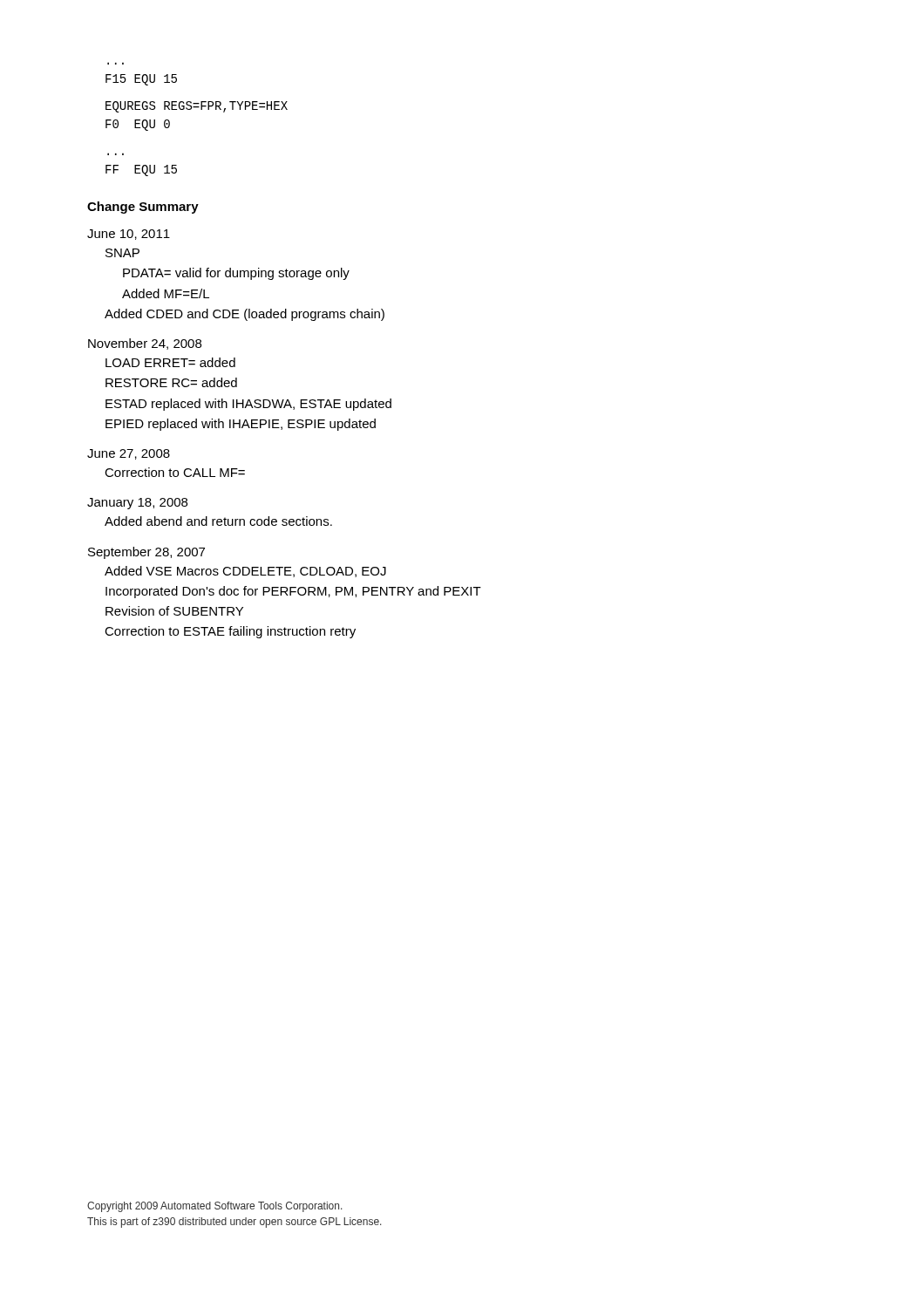Locate the block of text that opens with "January 18, 2008"

click(x=137, y=504)
